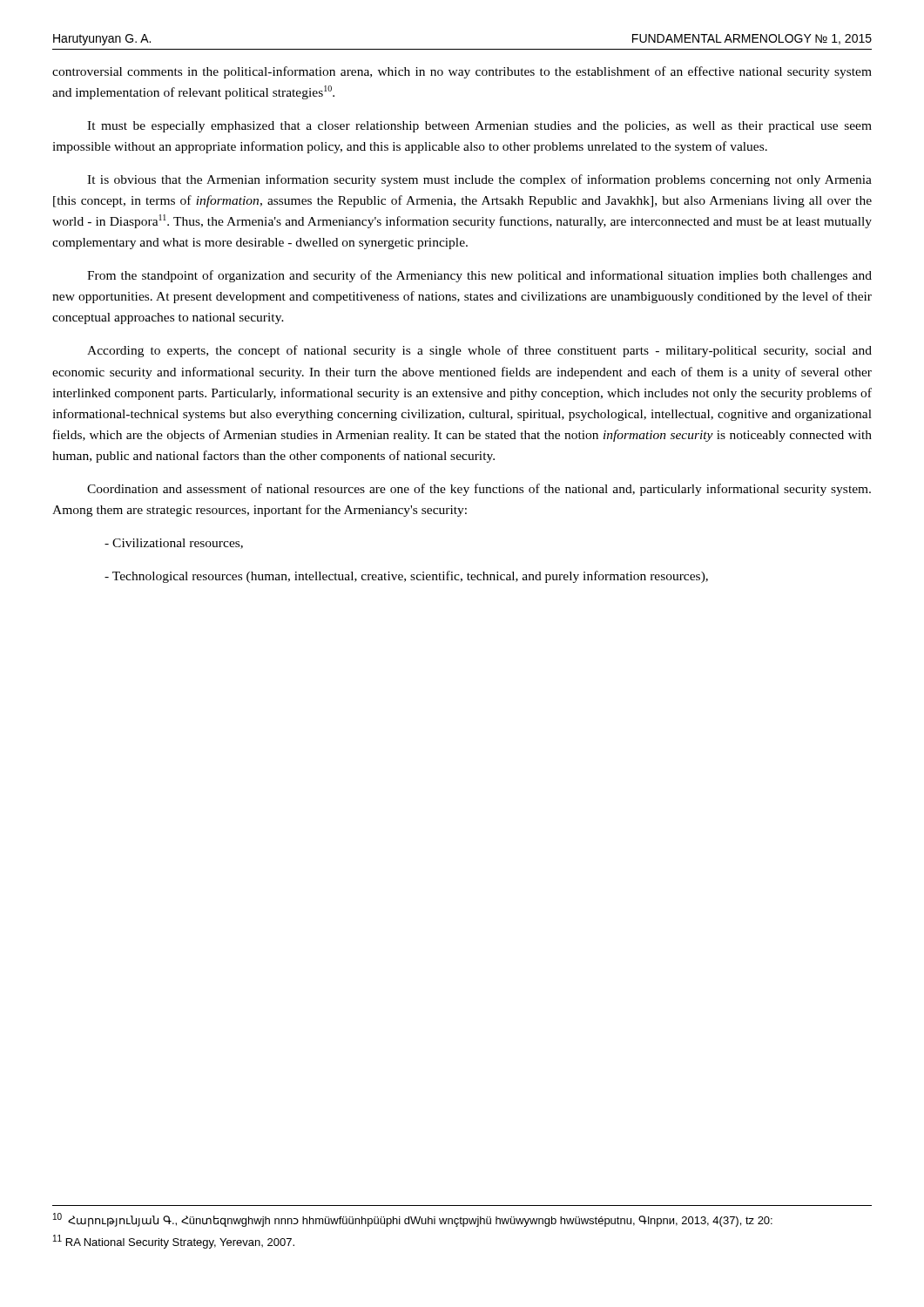Click the passage that begins "From the standpoint of organization"
The width and height of the screenshot is (924, 1307).
(462, 296)
